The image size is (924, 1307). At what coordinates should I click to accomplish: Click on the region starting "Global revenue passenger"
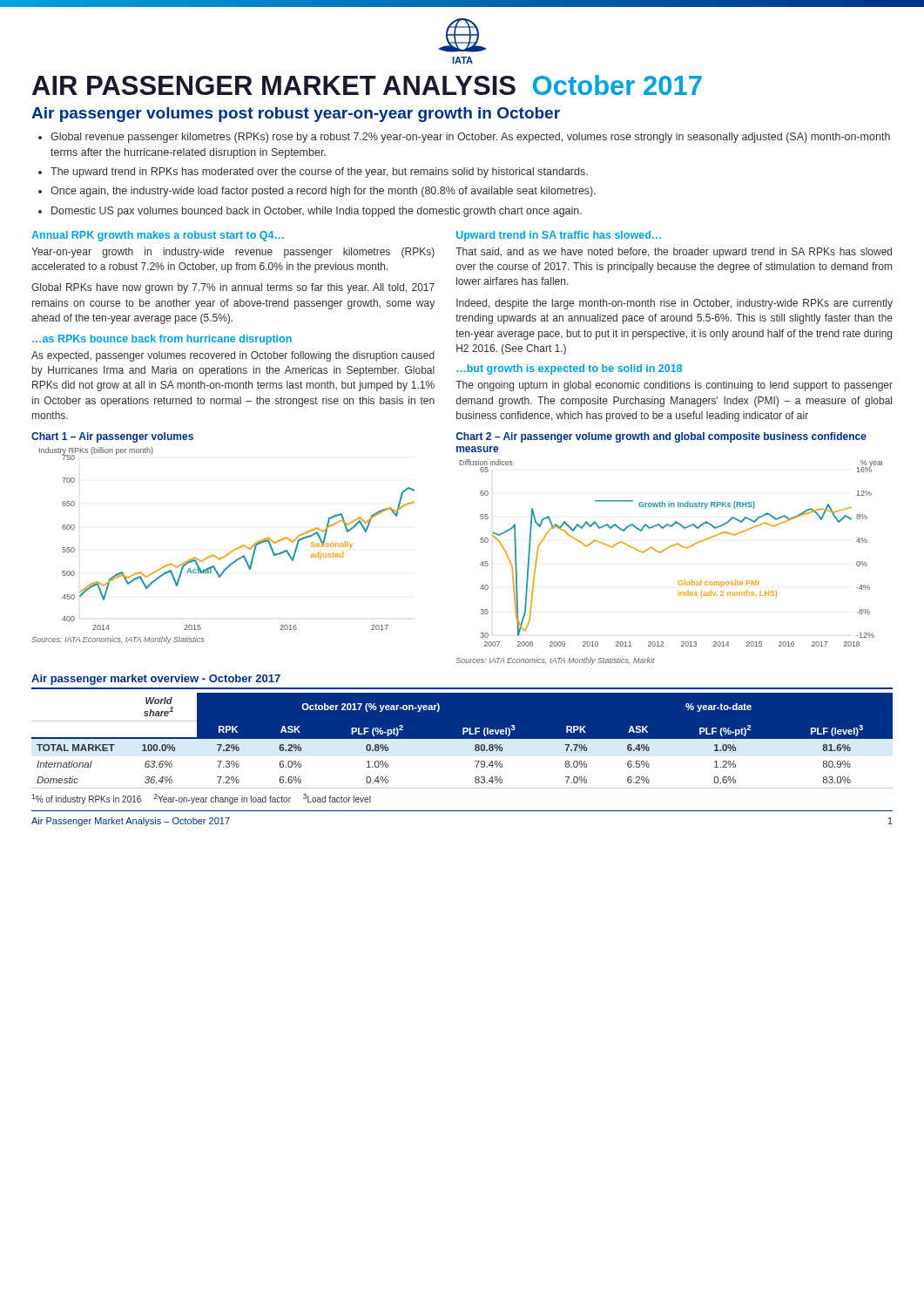[462, 145]
